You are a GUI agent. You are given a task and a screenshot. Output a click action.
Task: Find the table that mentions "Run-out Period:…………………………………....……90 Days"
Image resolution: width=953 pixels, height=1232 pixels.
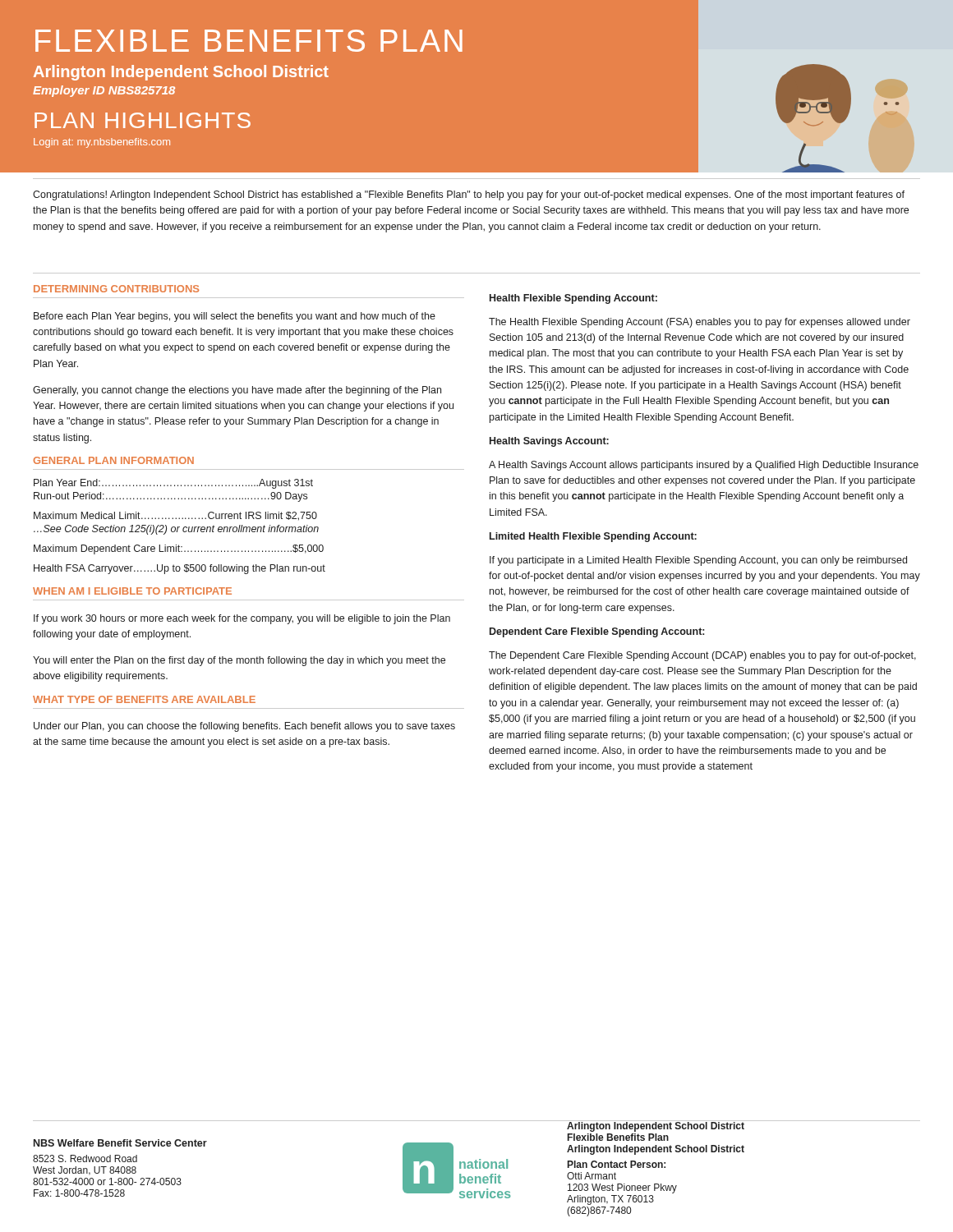coord(249,526)
